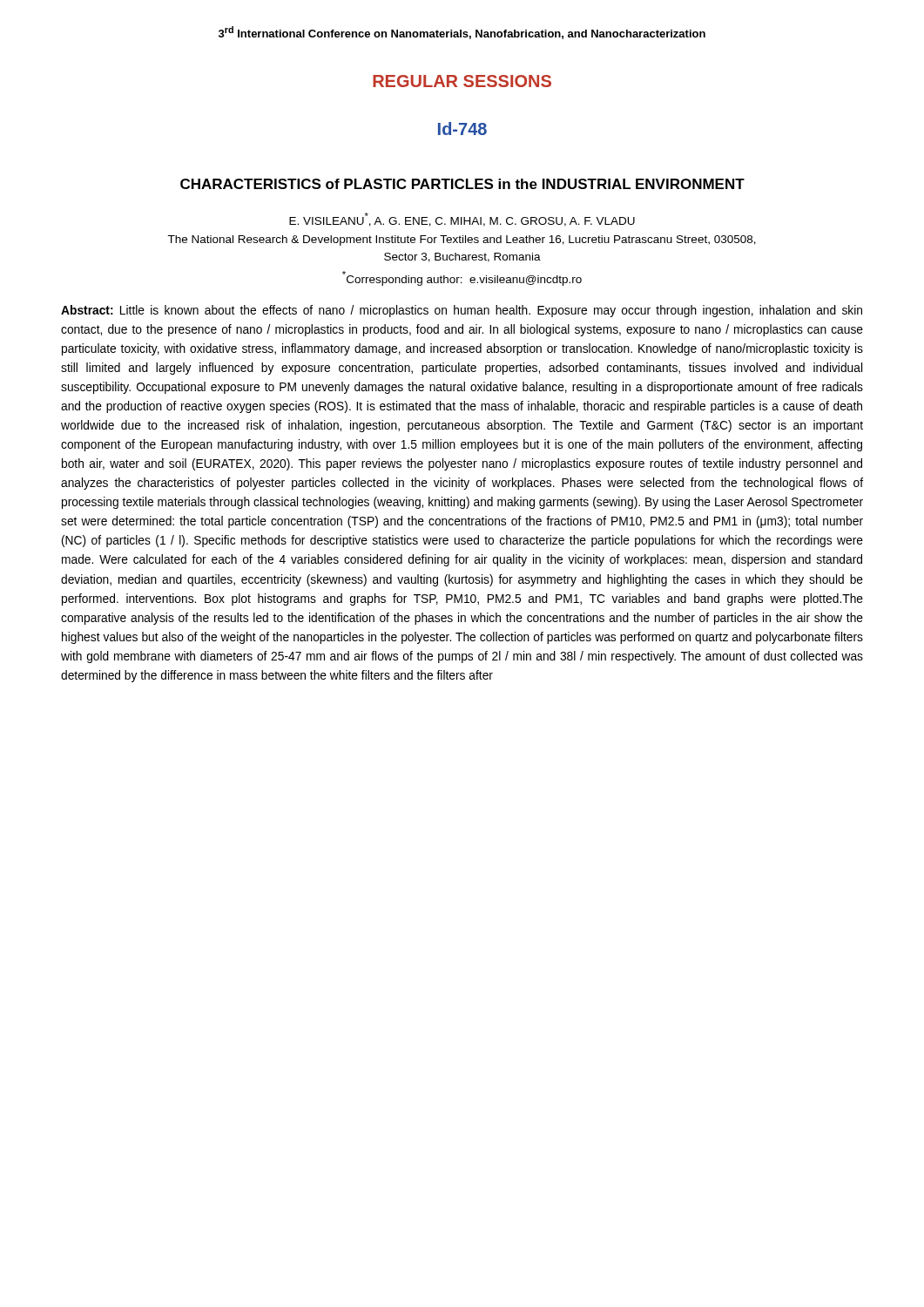The height and width of the screenshot is (1307, 924).
Task: Find the text block with the text "Abstract: Little is known"
Action: (462, 493)
